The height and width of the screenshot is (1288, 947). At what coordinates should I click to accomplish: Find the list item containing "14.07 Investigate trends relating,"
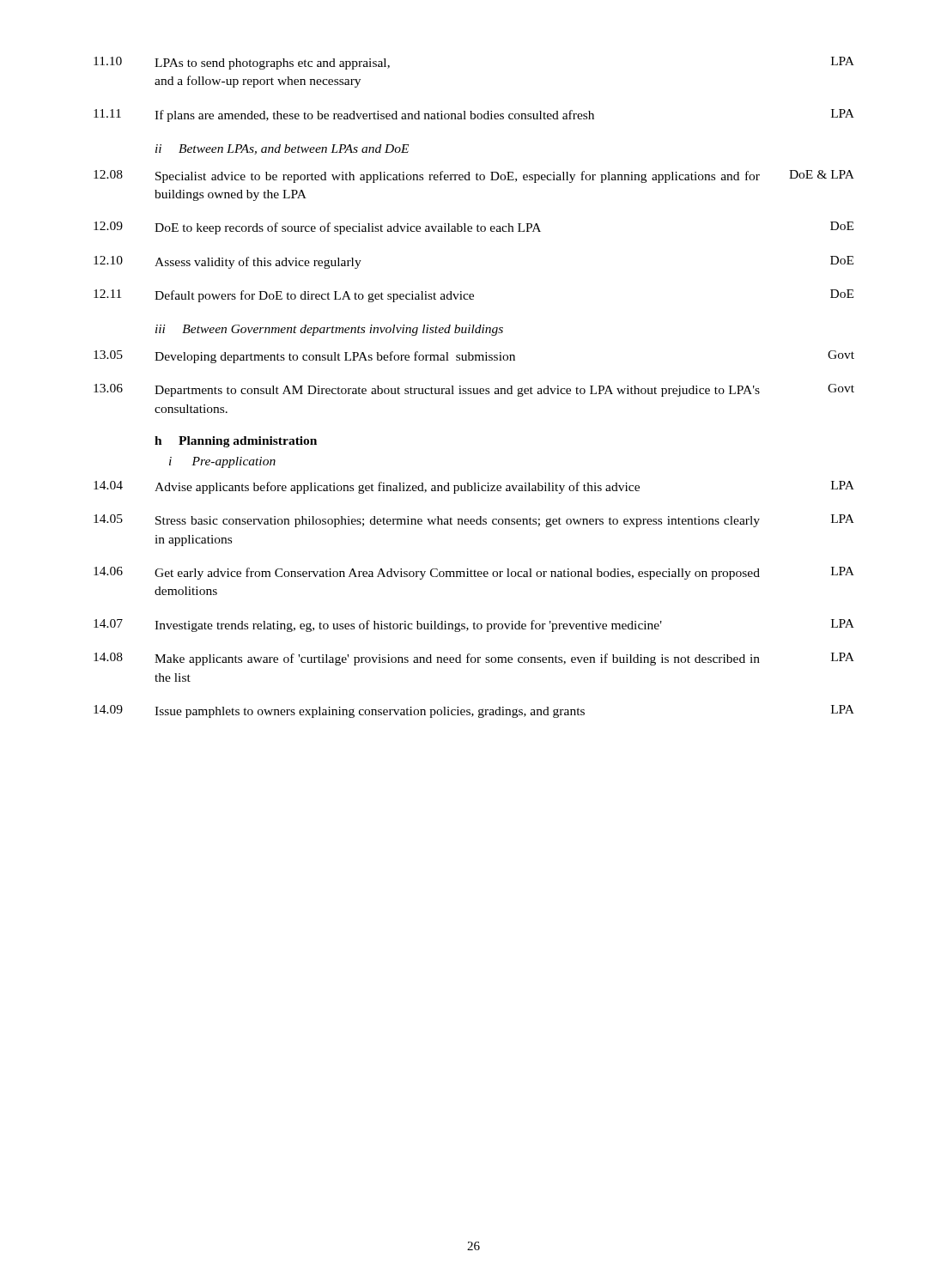[x=474, y=625]
